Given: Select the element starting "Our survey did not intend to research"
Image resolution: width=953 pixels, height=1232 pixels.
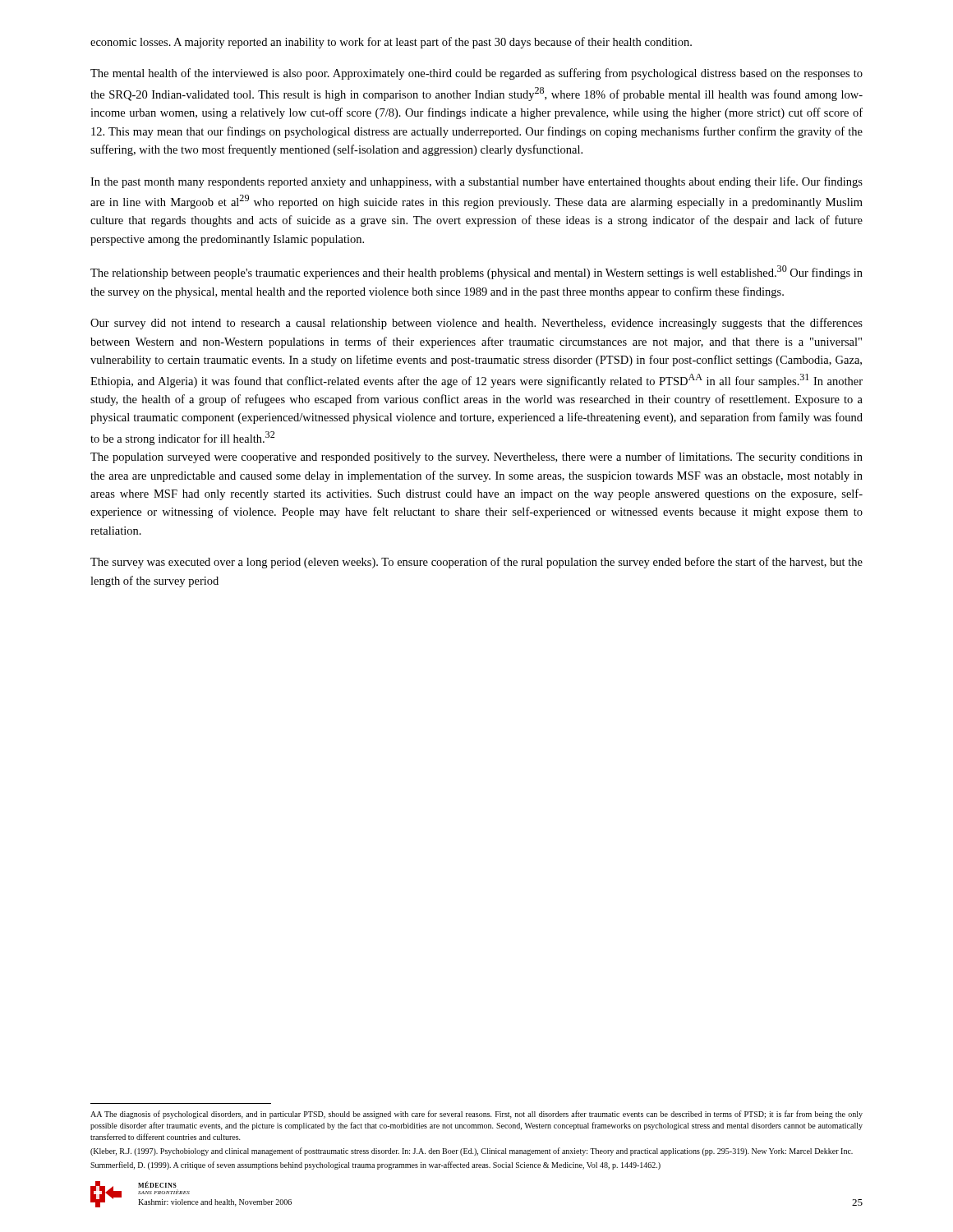Looking at the screenshot, I should 476,381.
